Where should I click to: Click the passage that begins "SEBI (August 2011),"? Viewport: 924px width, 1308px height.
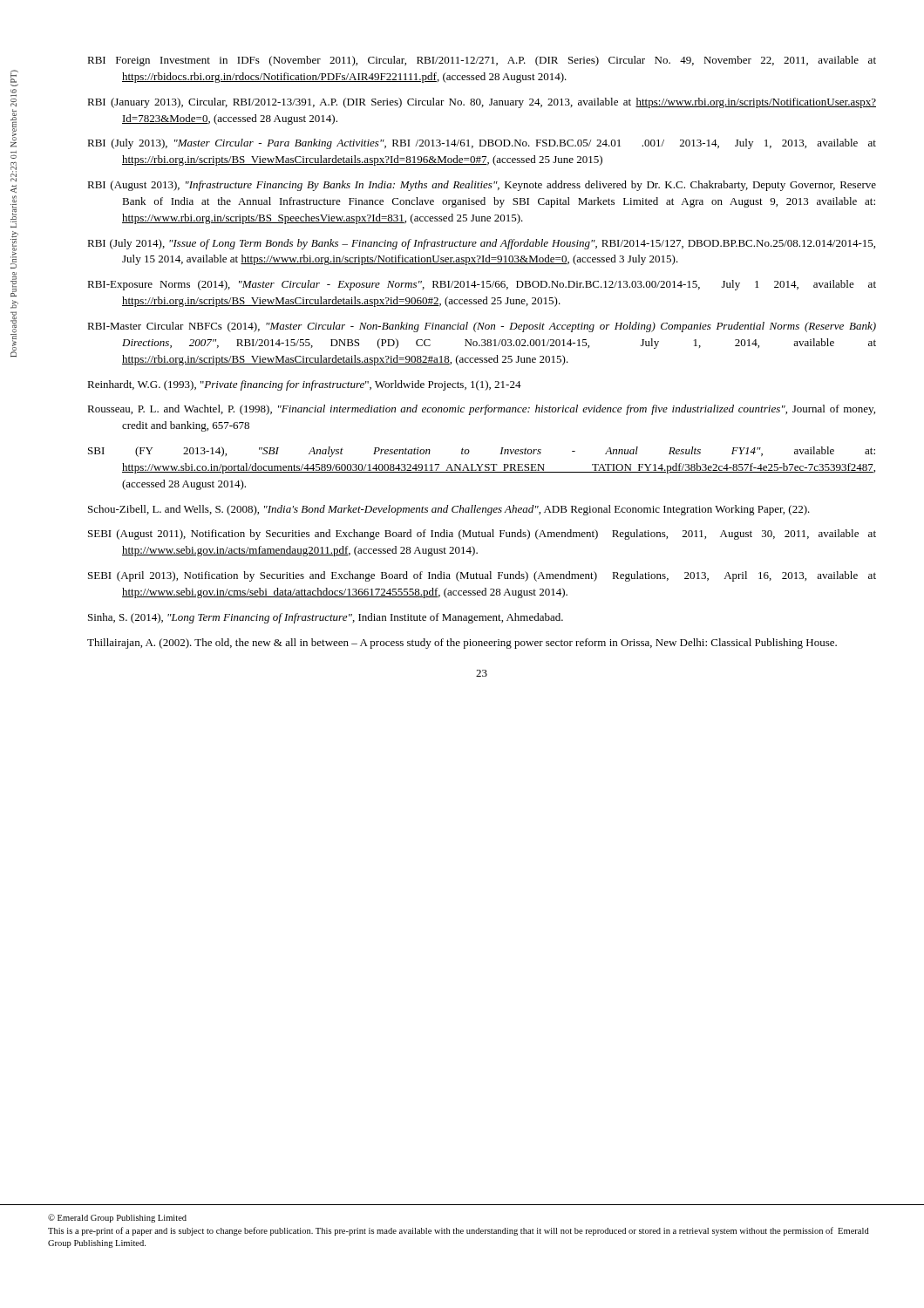482,542
